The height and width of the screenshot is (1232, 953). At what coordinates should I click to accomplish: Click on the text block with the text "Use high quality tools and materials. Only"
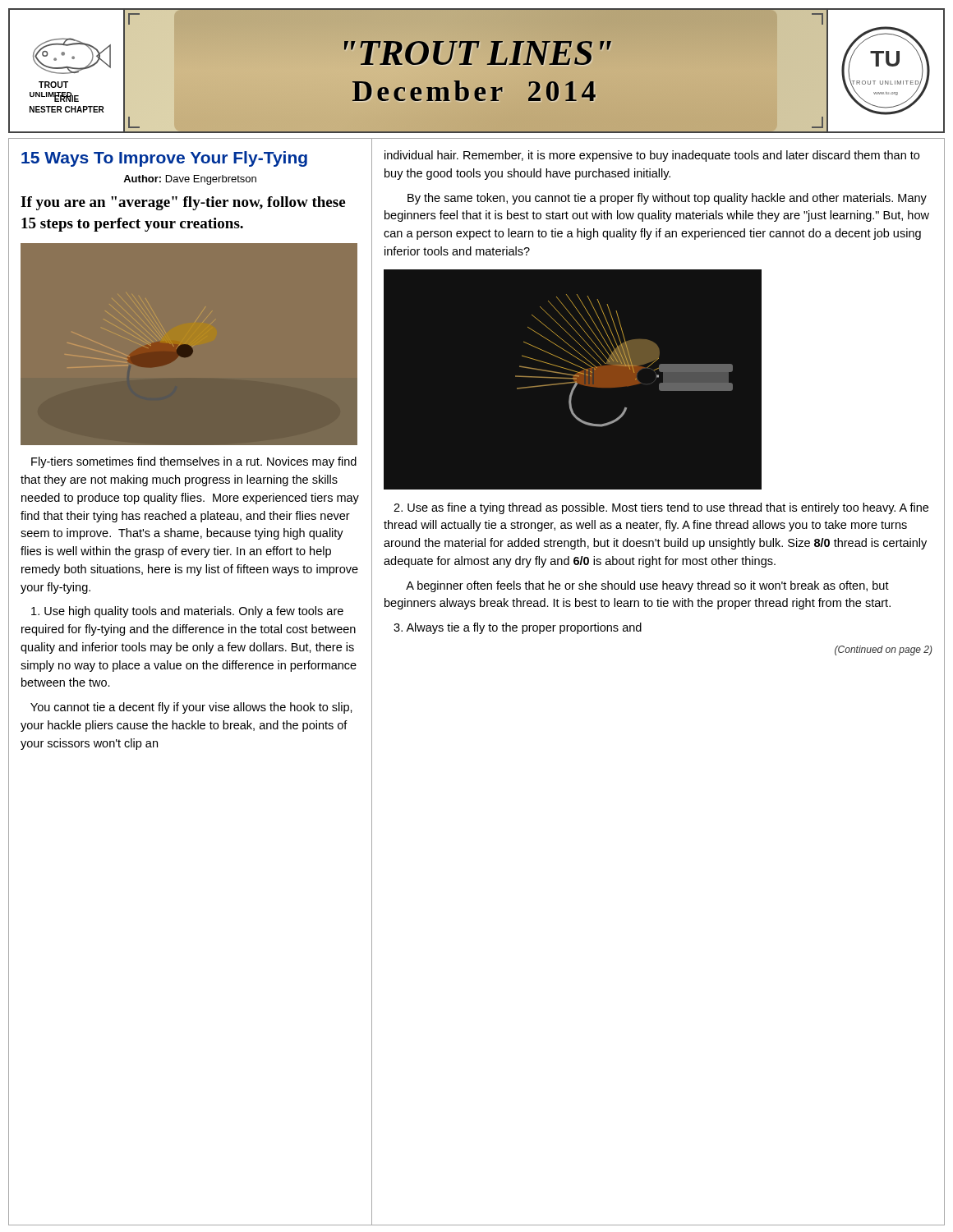point(189,647)
